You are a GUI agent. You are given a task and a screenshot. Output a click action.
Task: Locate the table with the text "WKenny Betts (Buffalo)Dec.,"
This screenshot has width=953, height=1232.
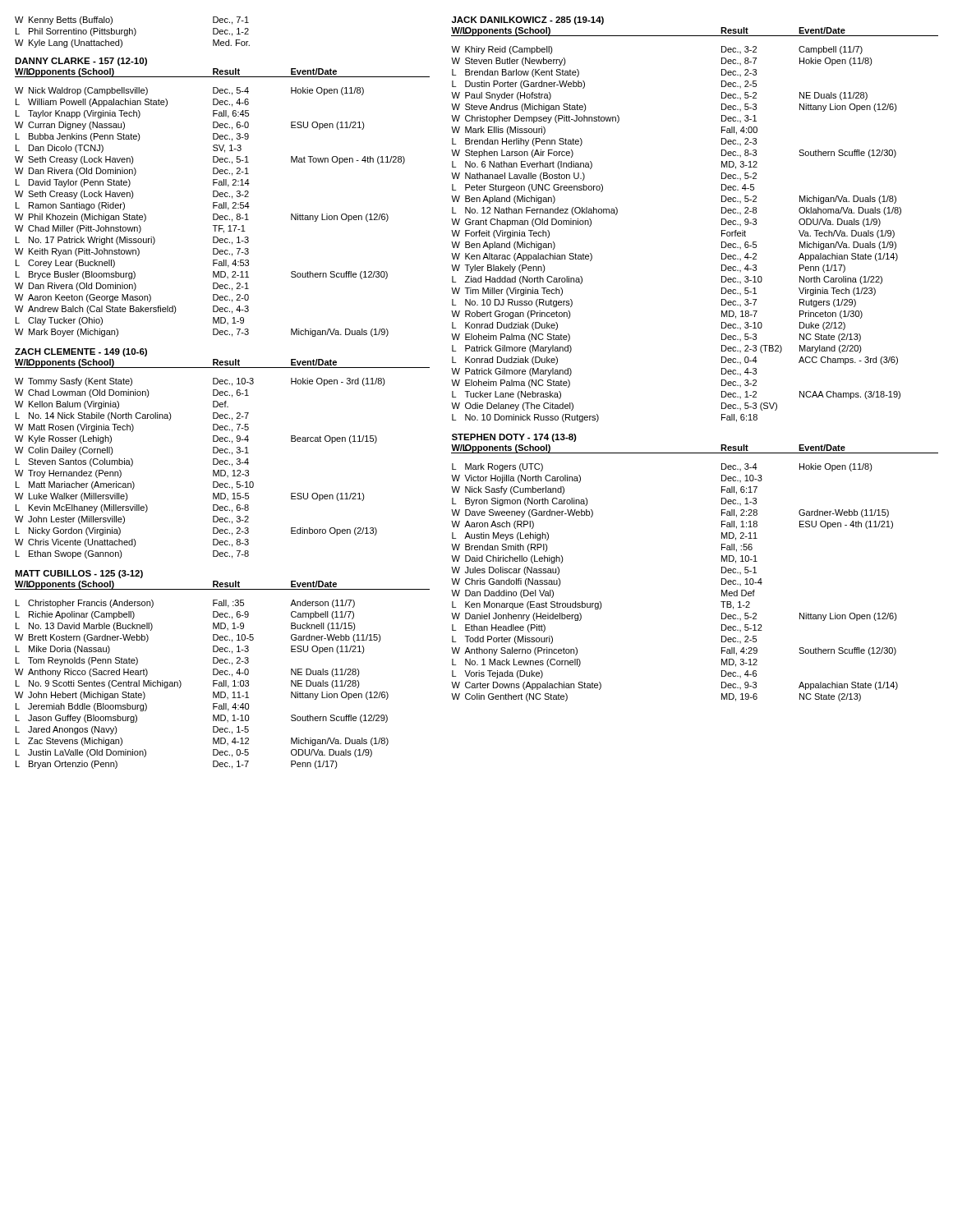pos(222,32)
